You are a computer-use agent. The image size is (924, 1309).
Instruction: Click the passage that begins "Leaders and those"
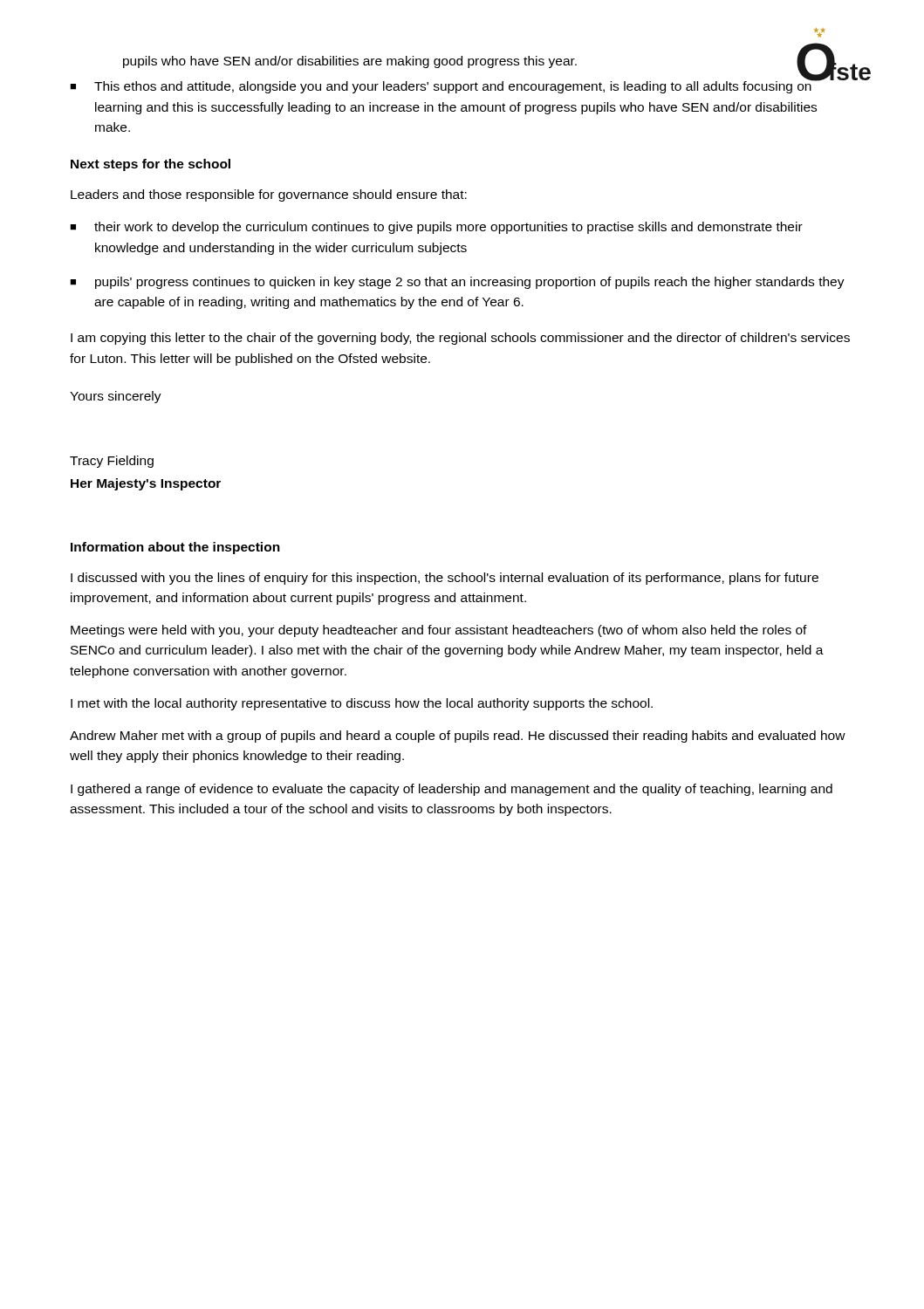pos(269,194)
